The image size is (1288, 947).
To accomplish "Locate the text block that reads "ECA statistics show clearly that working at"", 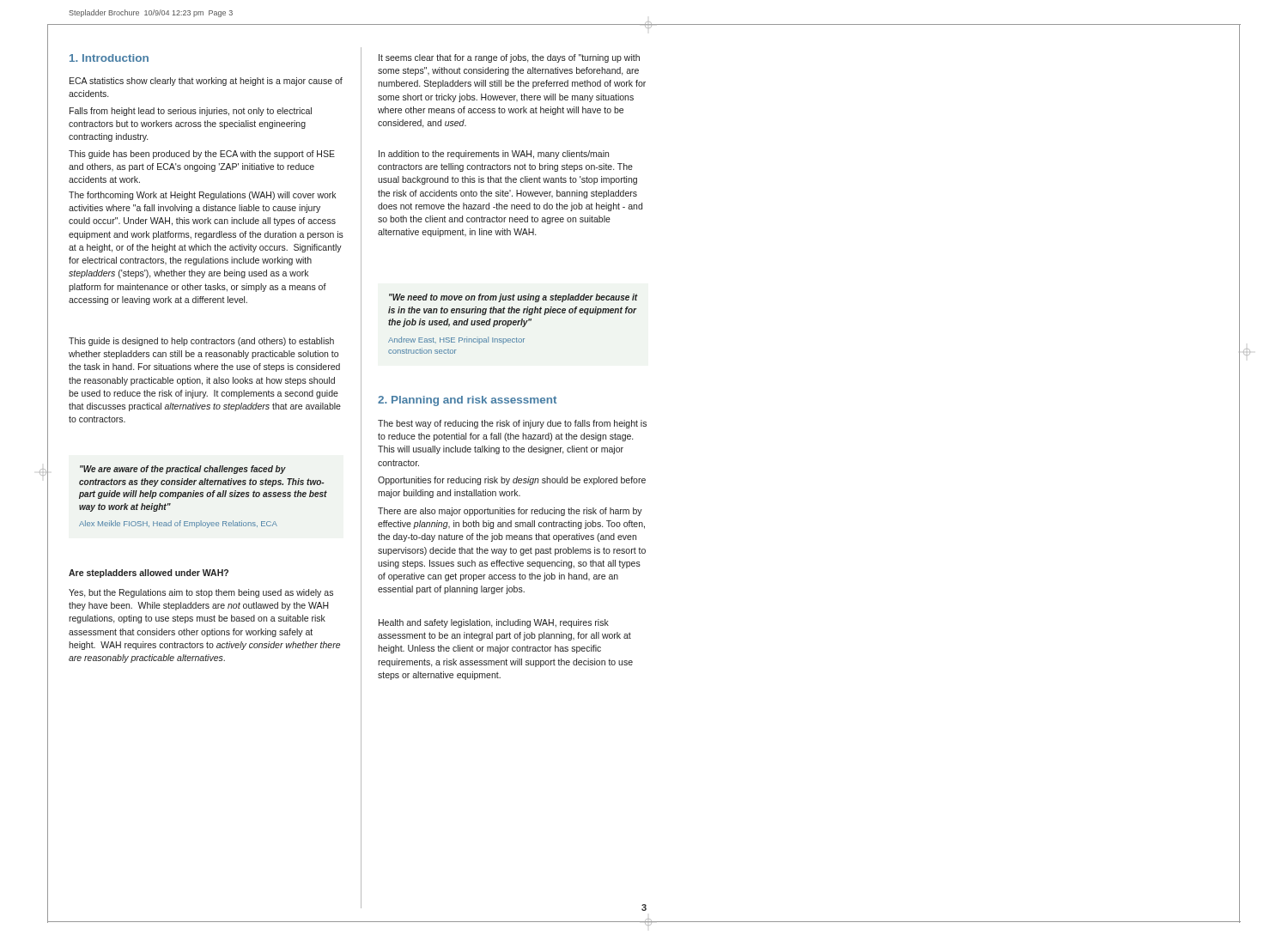I will (206, 88).
